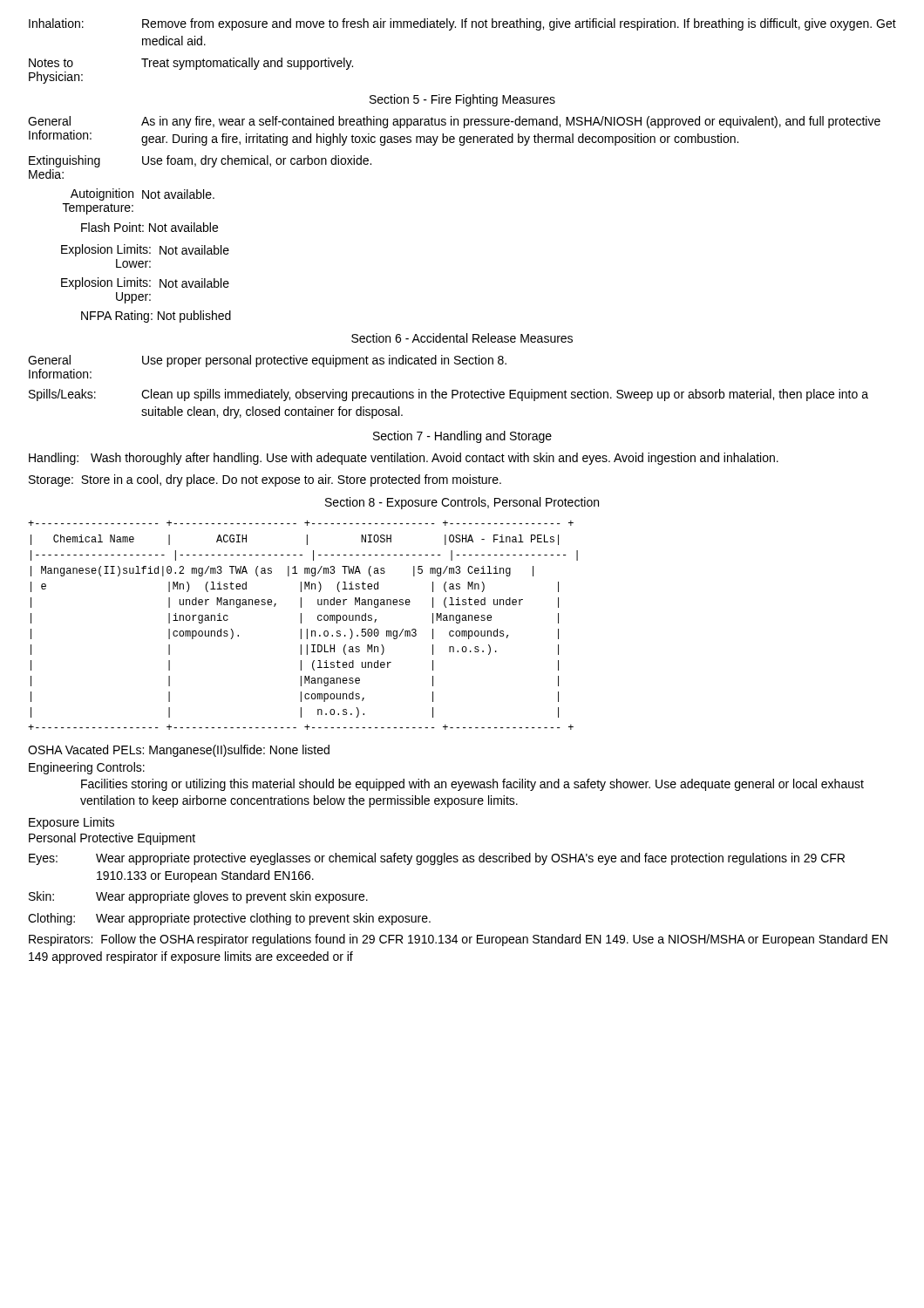Locate the text starting "Storage: Store in"

pyautogui.click(x=265, y=479)
